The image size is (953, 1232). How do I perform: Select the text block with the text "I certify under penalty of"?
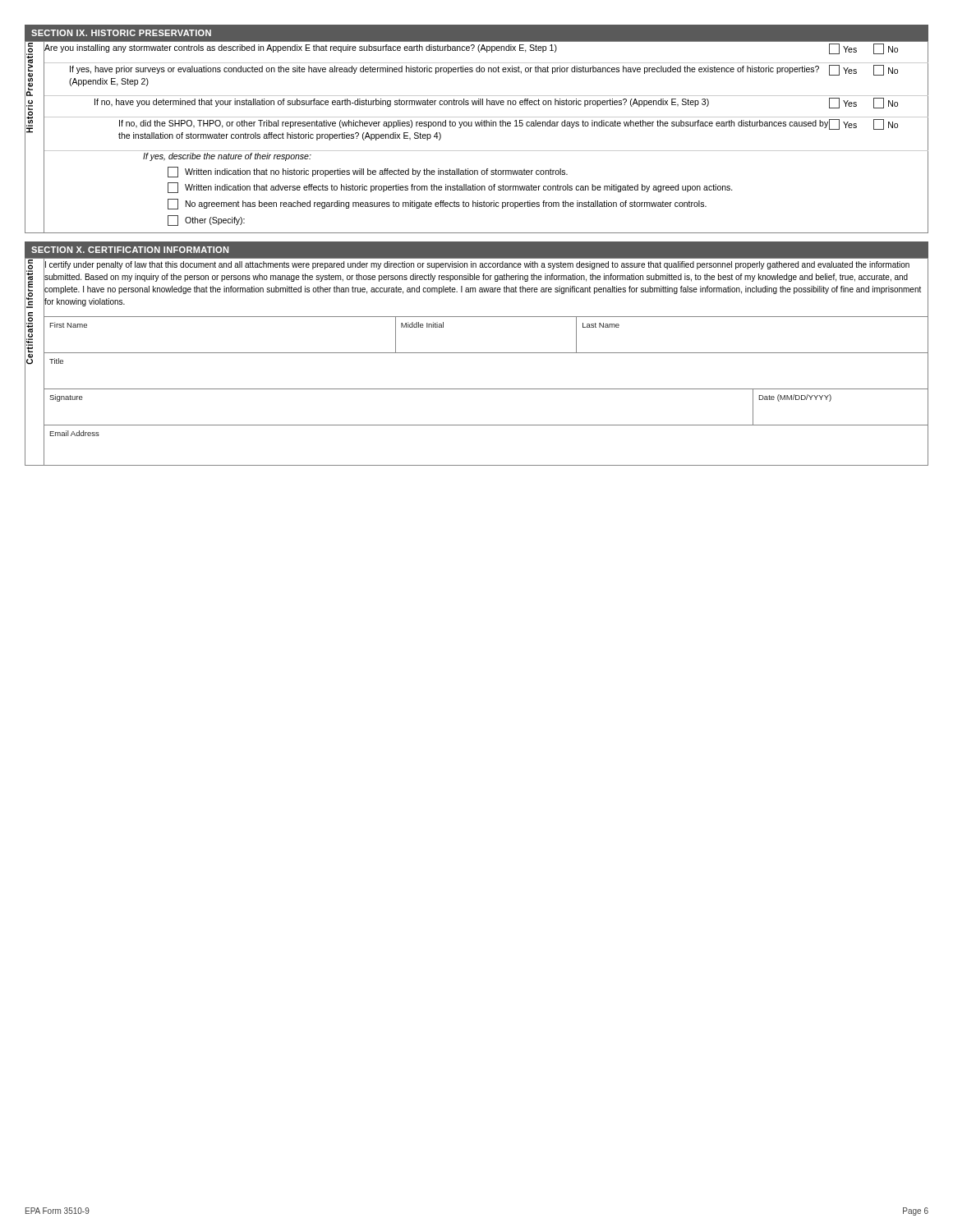point(483,283)
